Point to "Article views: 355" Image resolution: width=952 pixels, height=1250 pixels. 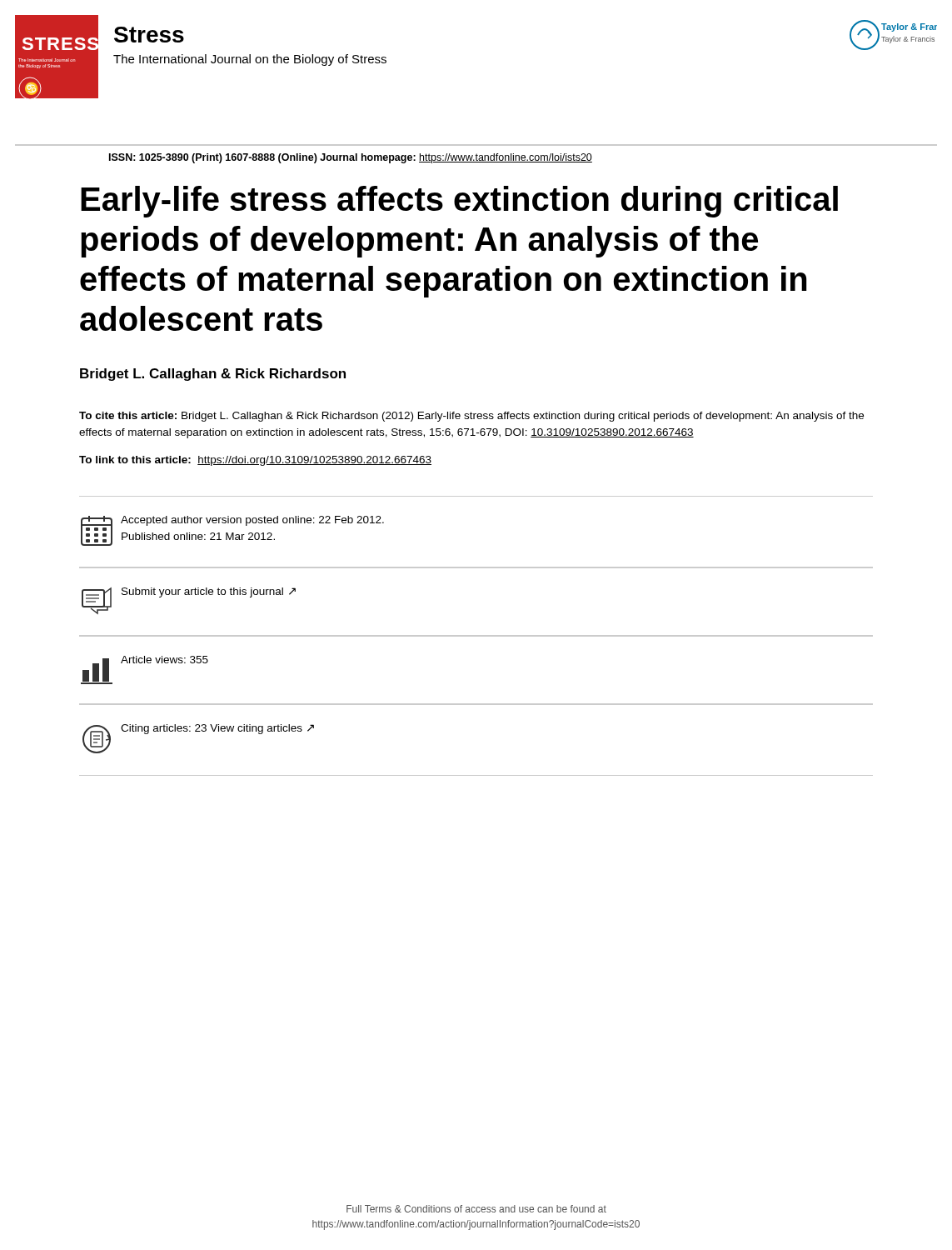click(x=144, y=670)
